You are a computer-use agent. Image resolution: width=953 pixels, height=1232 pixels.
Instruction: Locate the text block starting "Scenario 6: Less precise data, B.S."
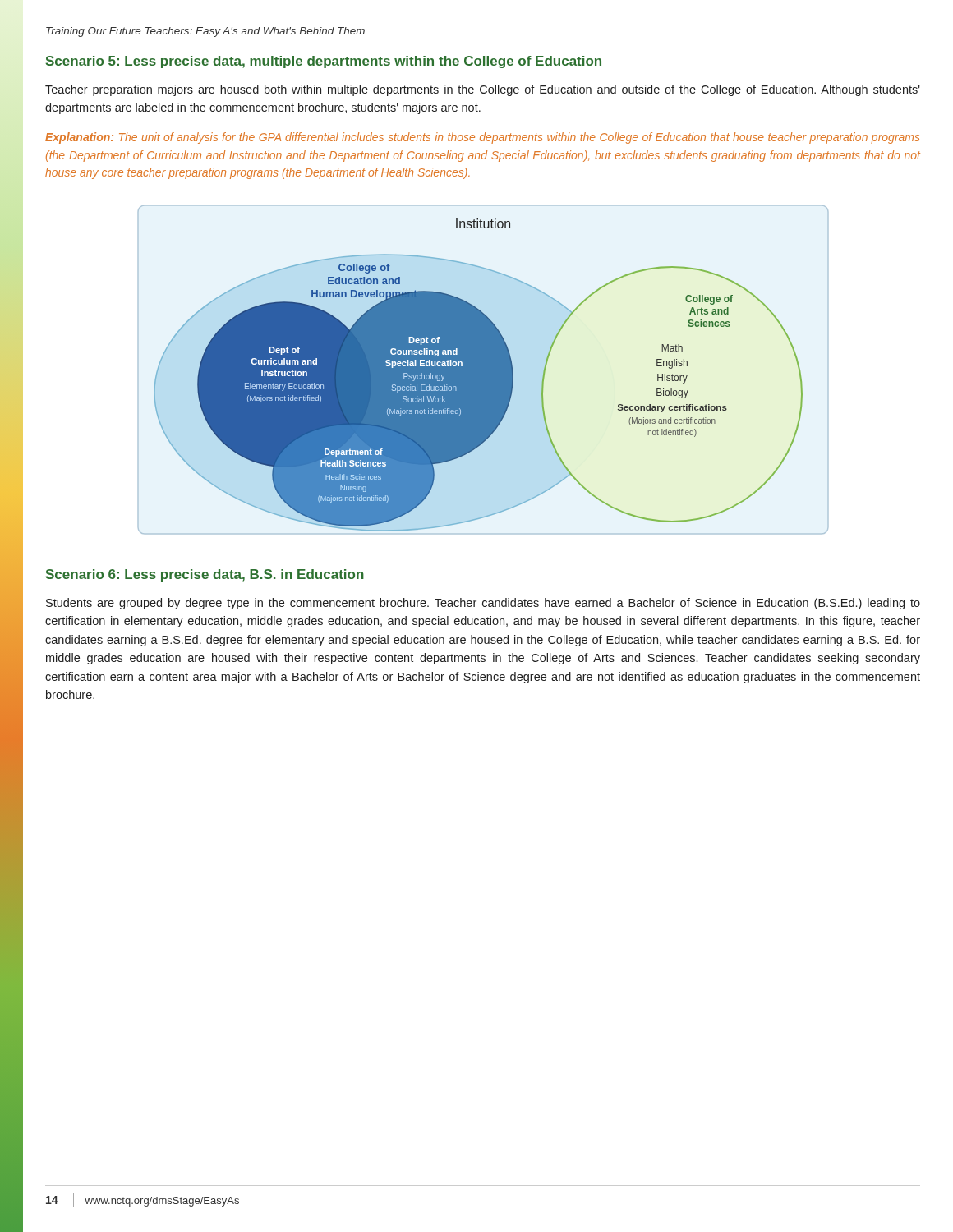pos(205,575)
